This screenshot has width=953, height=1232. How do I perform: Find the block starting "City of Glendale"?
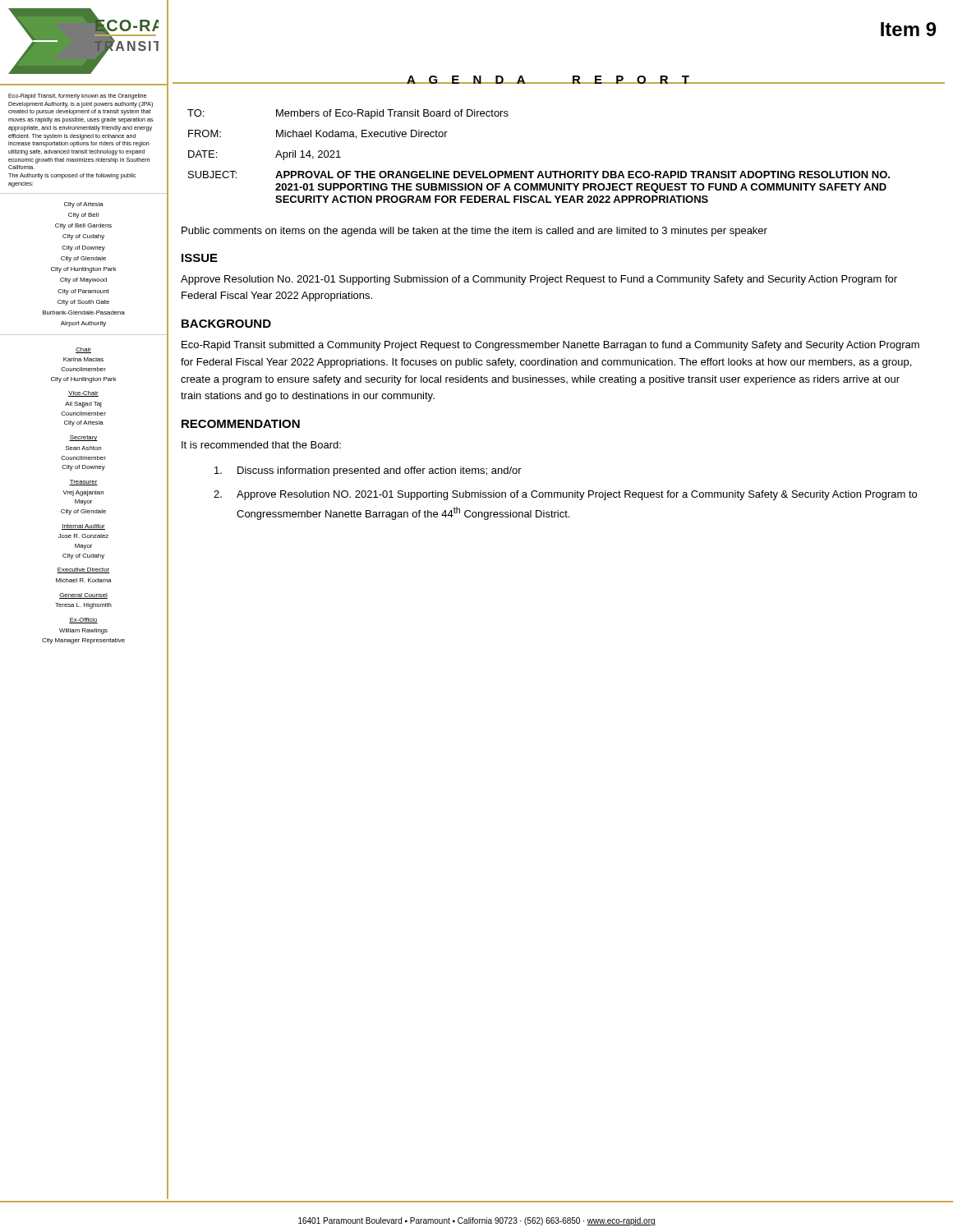[x=83, y=258]
